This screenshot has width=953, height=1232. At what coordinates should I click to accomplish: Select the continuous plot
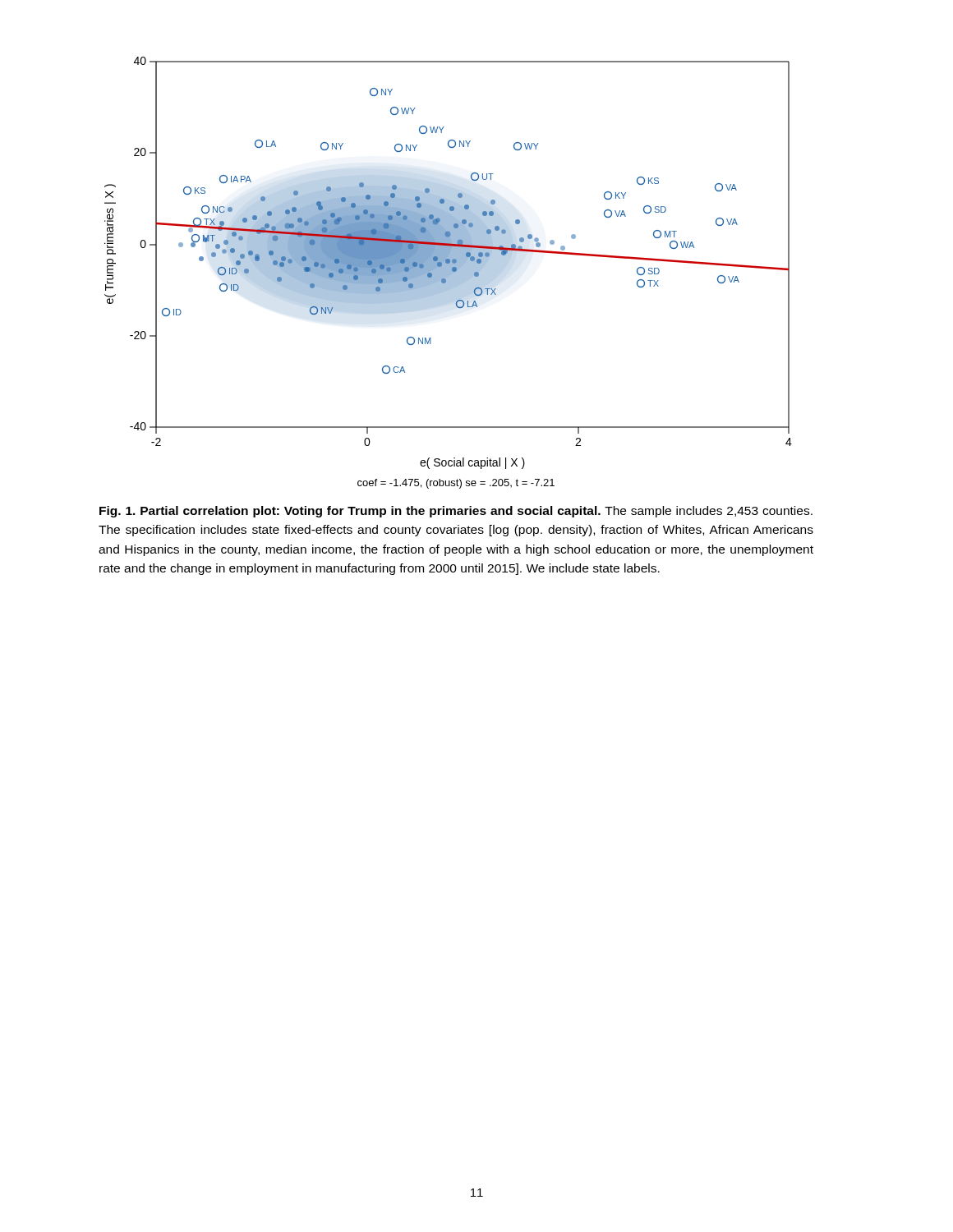(x=456, y=264)
